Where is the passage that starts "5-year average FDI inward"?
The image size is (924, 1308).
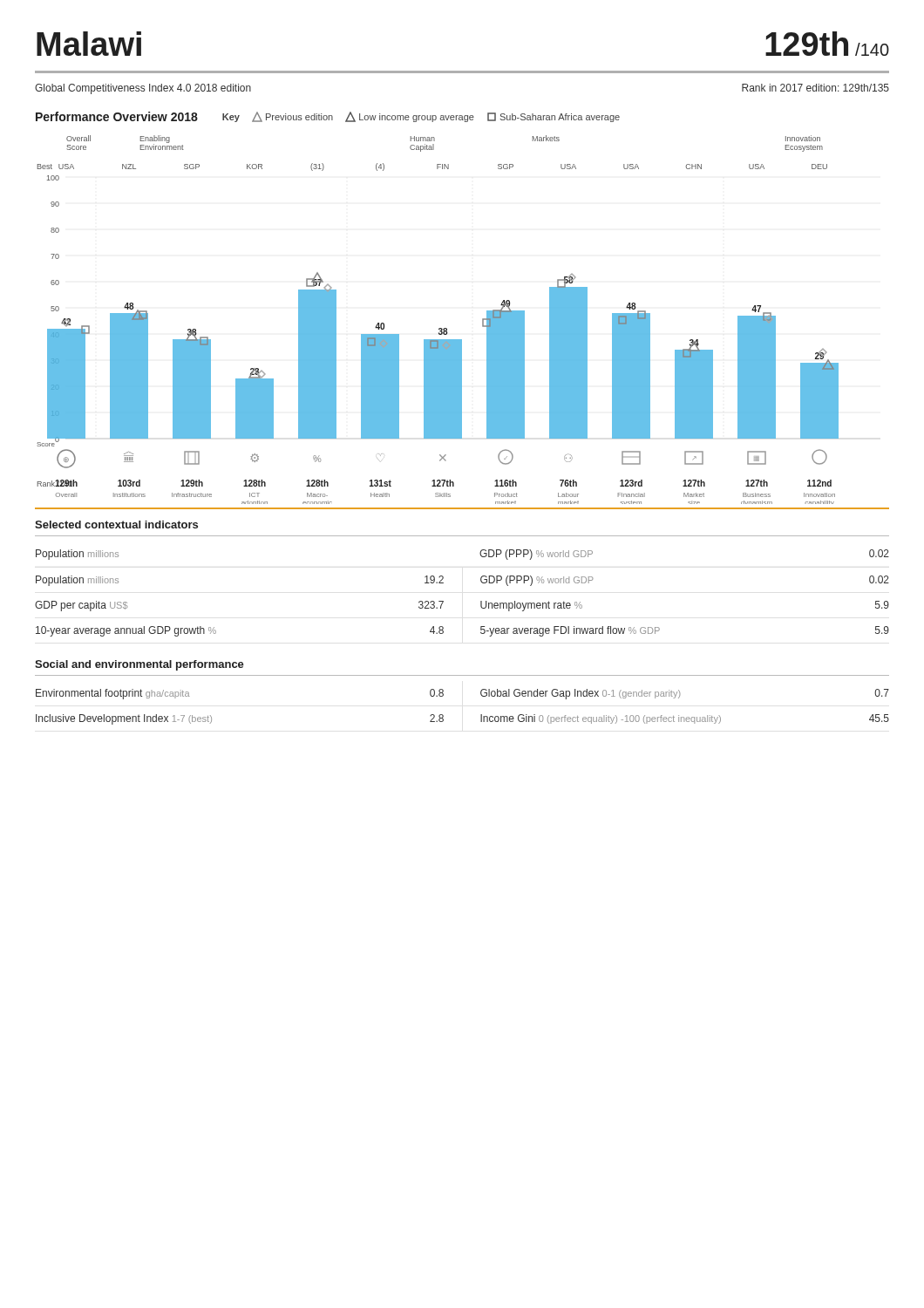point(570,630)
